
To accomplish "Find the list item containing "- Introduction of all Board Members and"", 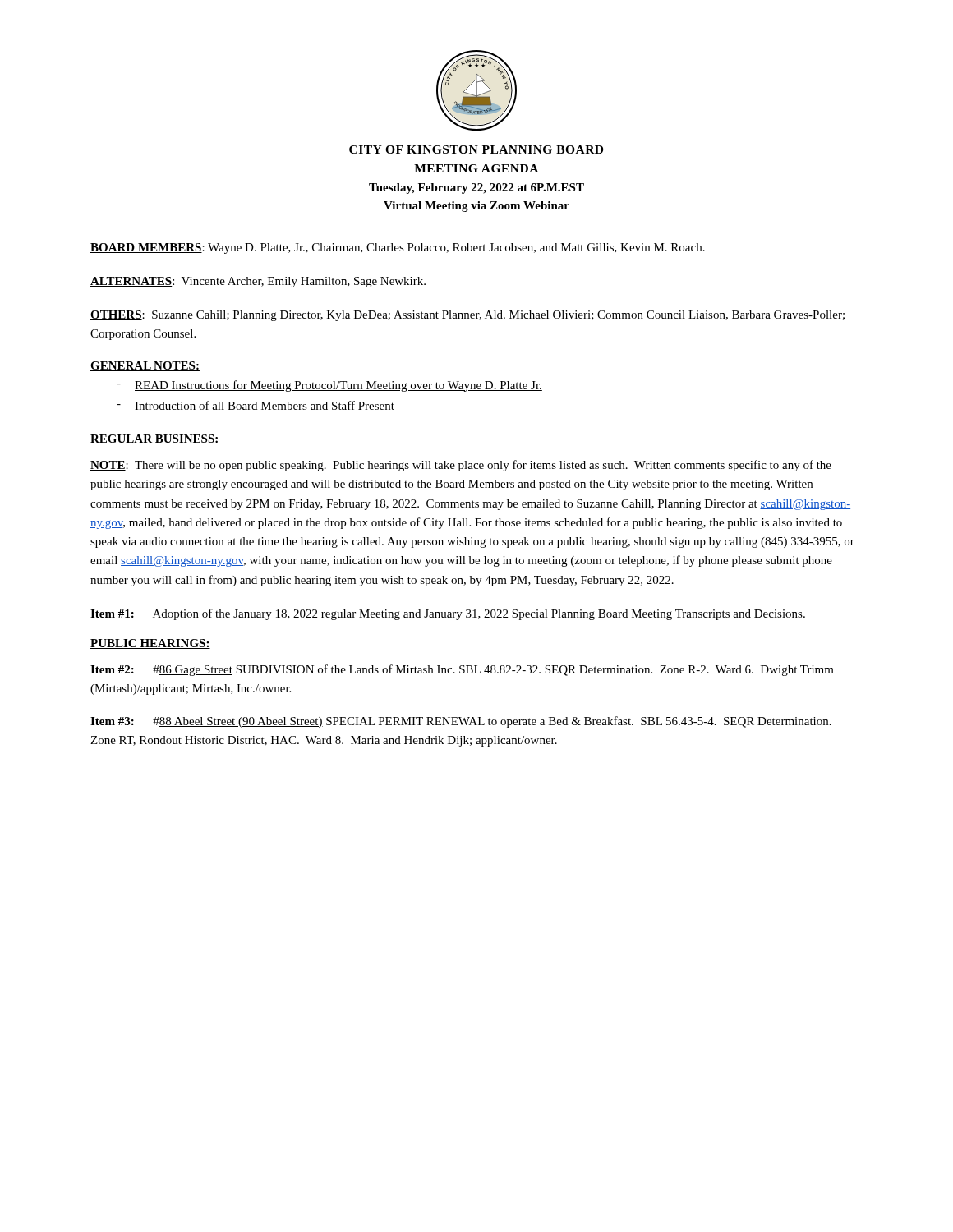I will [x=255, y=406].
